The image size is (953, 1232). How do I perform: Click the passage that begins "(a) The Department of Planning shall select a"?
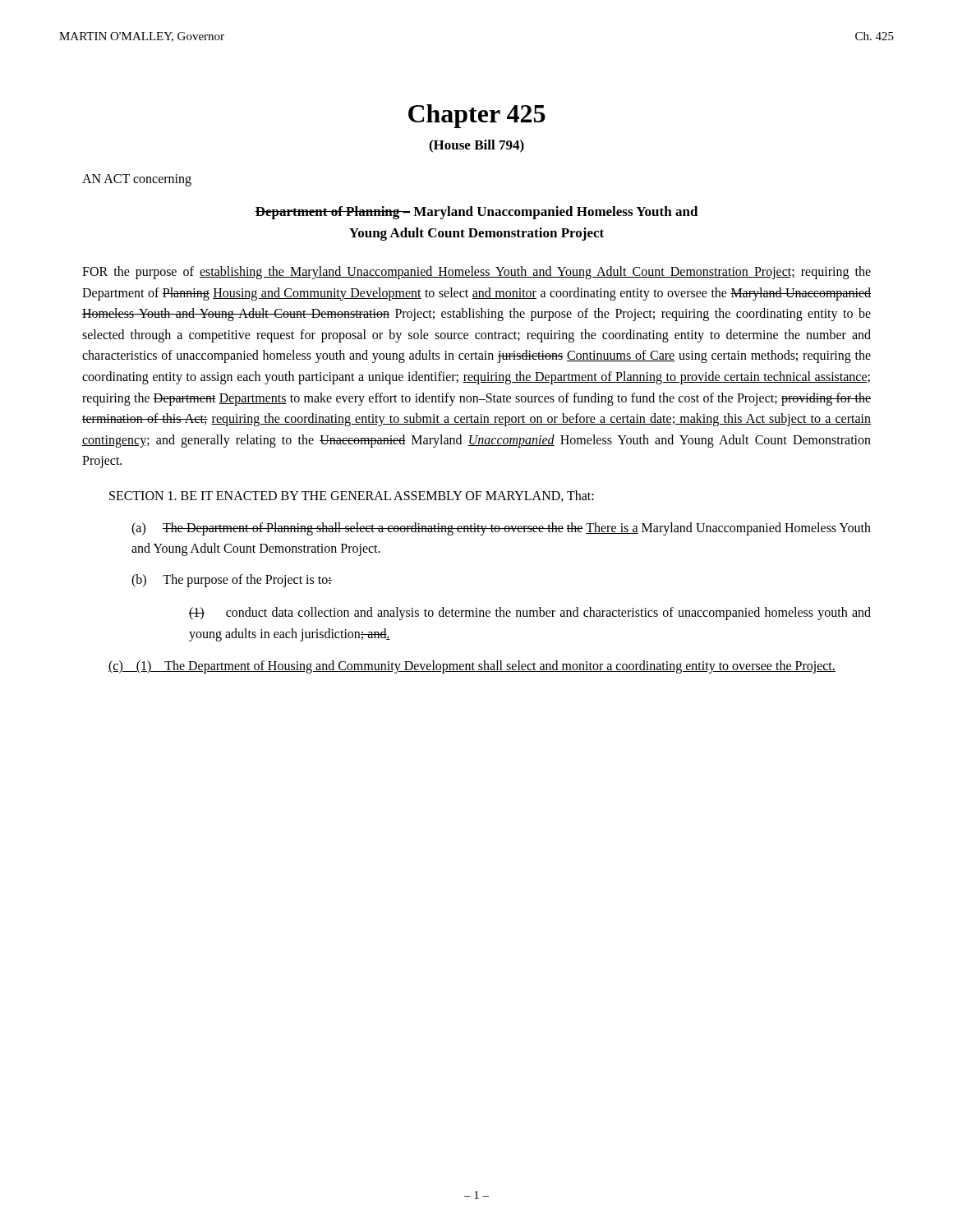click(x=501, y=538)
